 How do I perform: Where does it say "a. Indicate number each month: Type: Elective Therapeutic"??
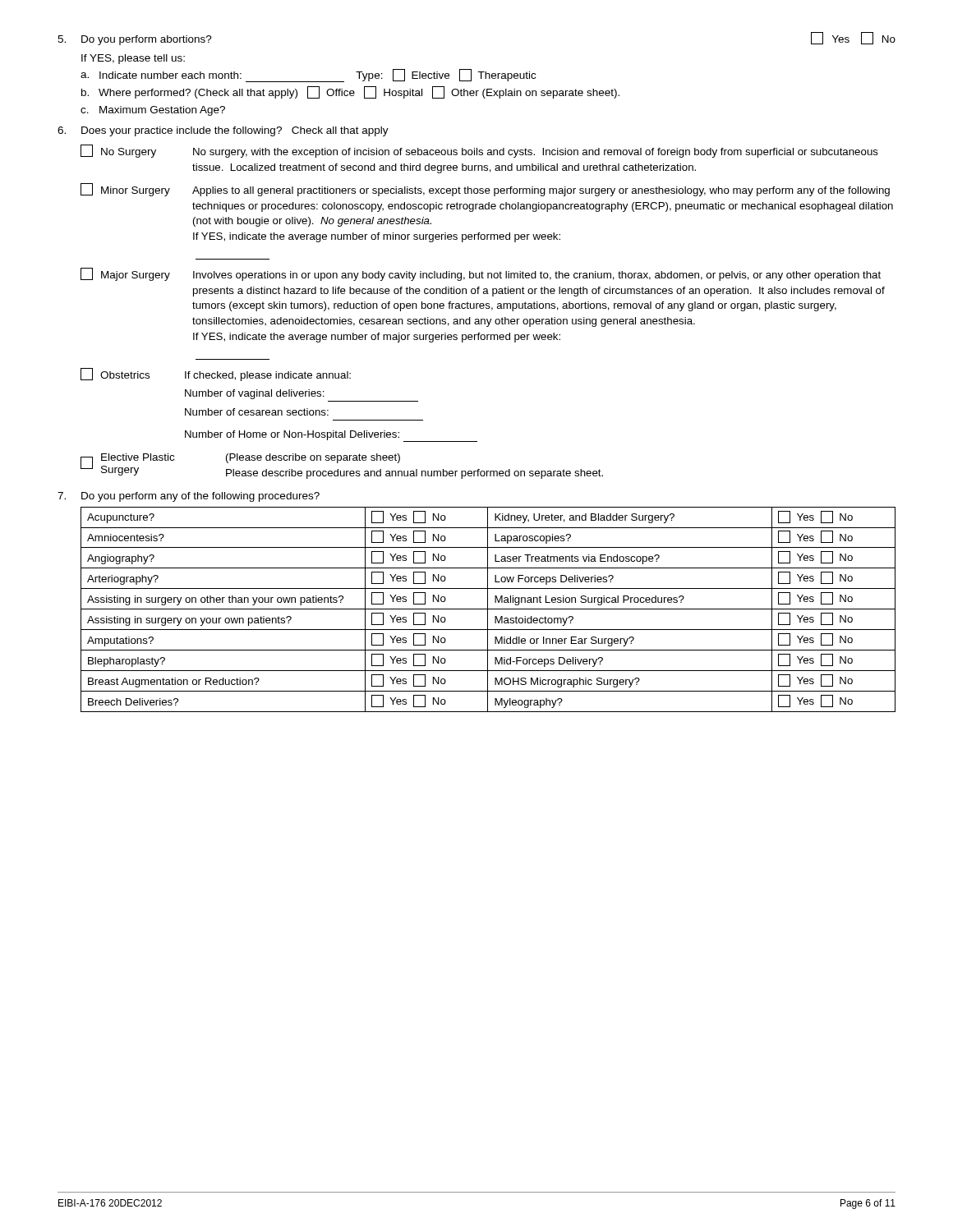pyautogui.click(x=308, y=75)
